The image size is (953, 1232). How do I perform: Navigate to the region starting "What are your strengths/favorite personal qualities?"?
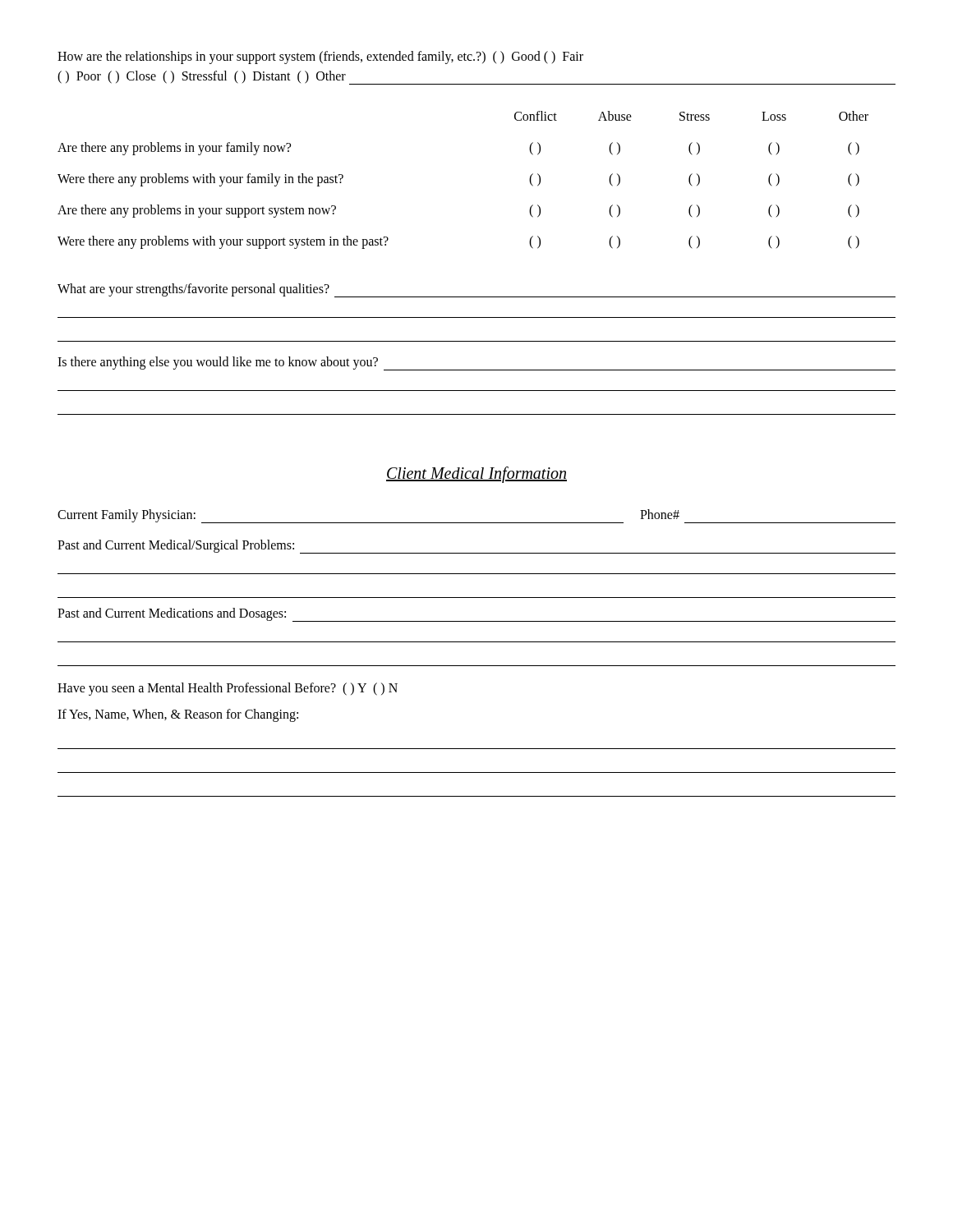[476, 290]
